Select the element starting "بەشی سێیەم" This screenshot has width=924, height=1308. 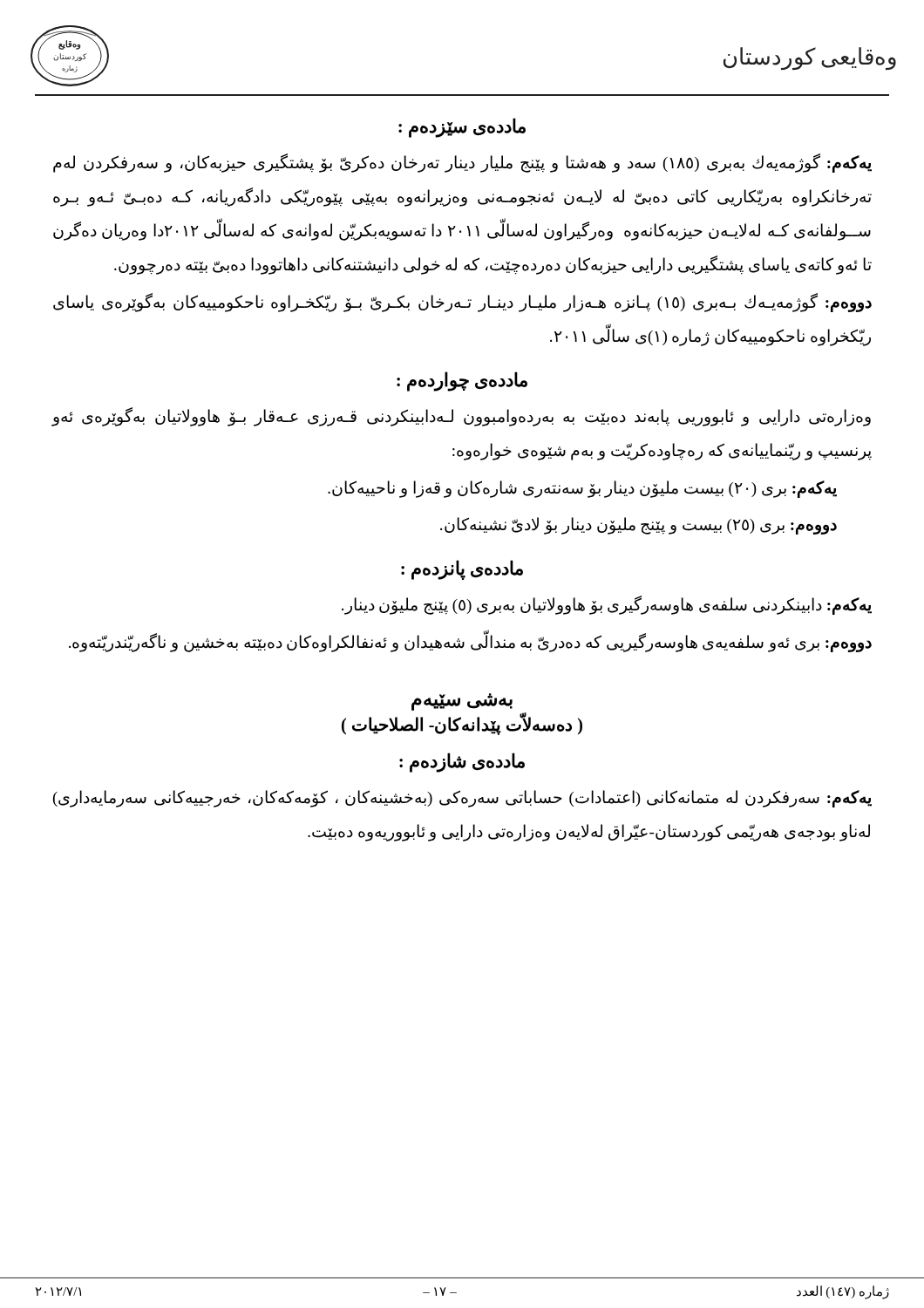pyautogui.click(x=462, y=699)
